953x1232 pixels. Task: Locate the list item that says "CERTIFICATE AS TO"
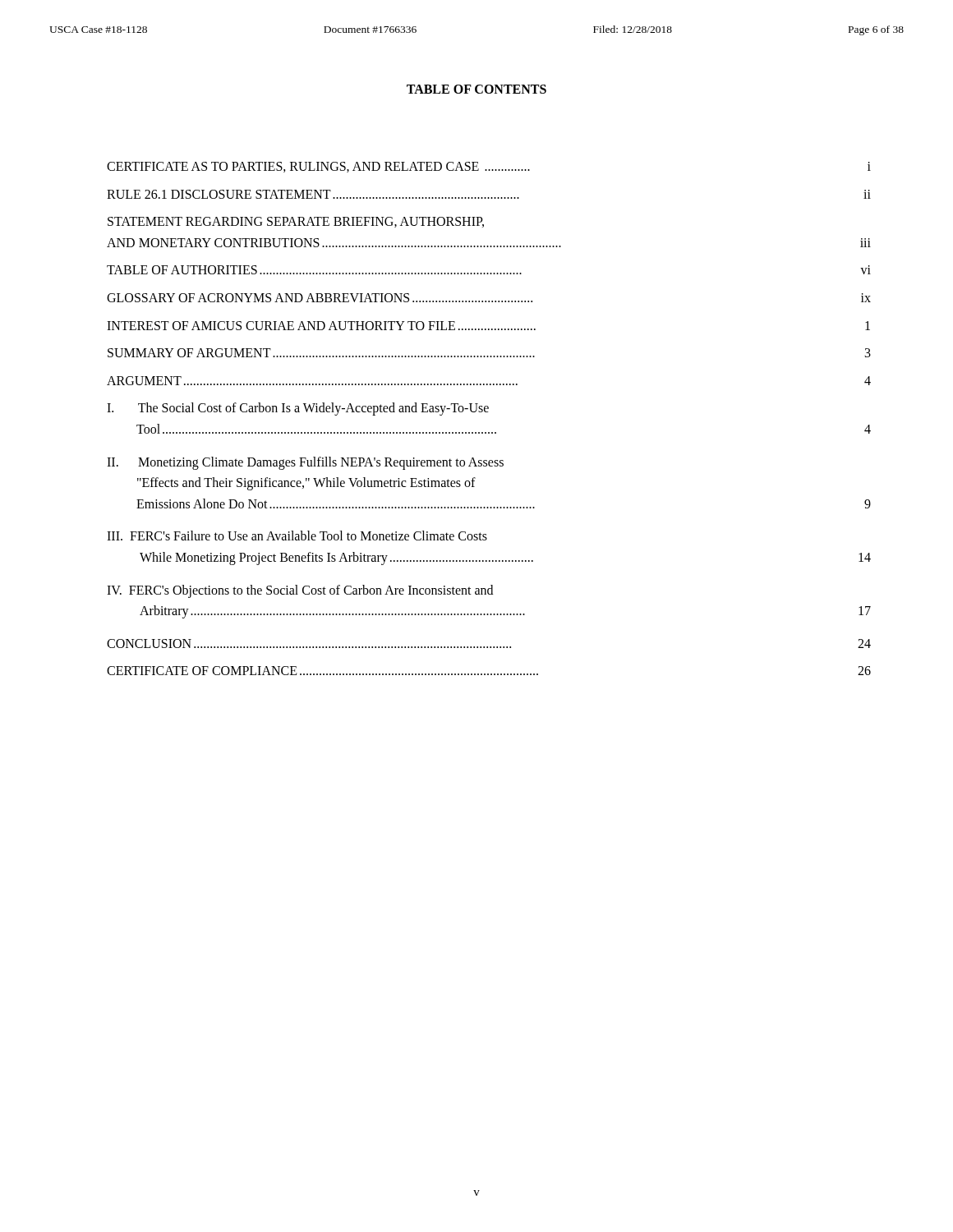489,167
